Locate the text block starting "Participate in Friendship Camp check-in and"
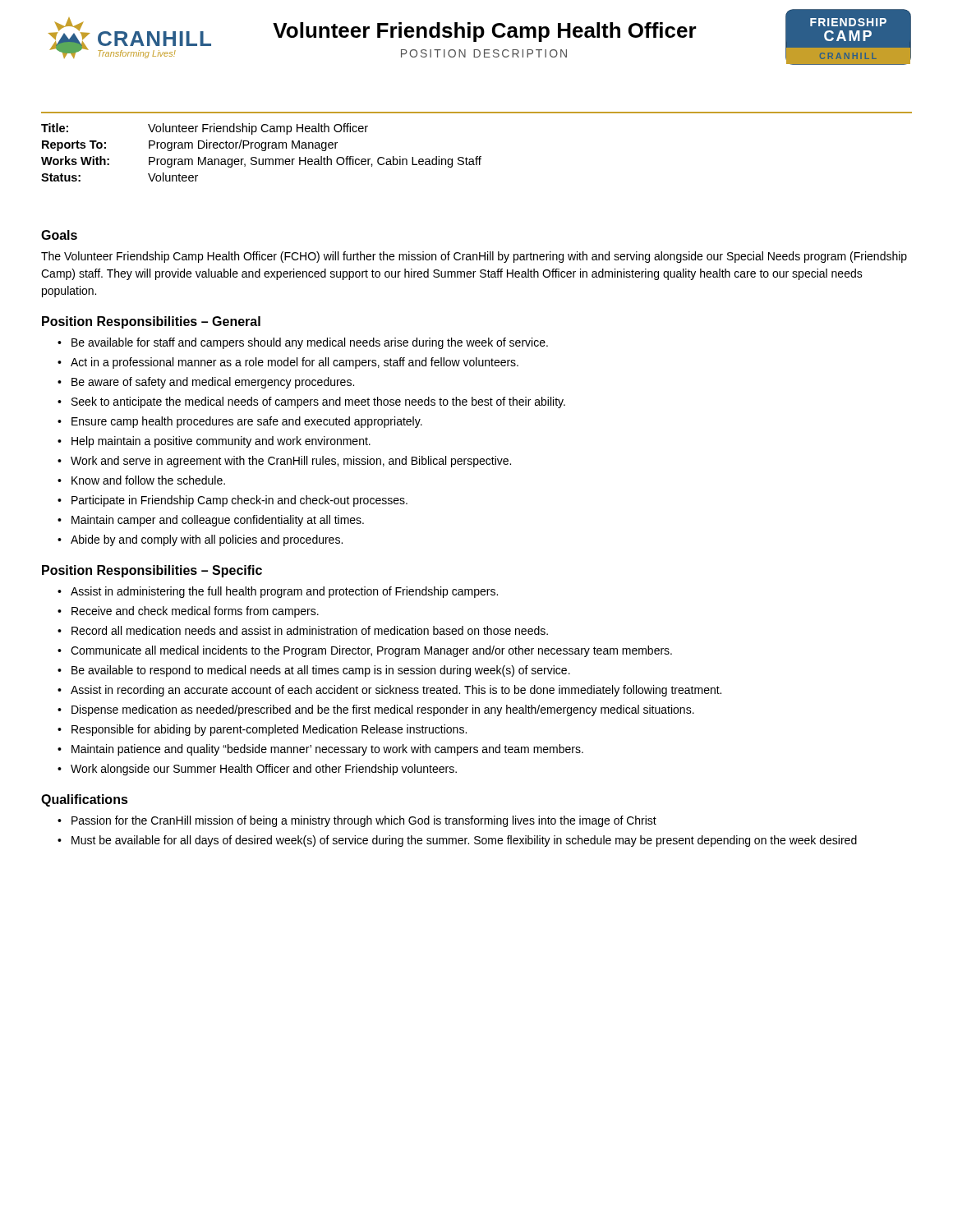 239,500
